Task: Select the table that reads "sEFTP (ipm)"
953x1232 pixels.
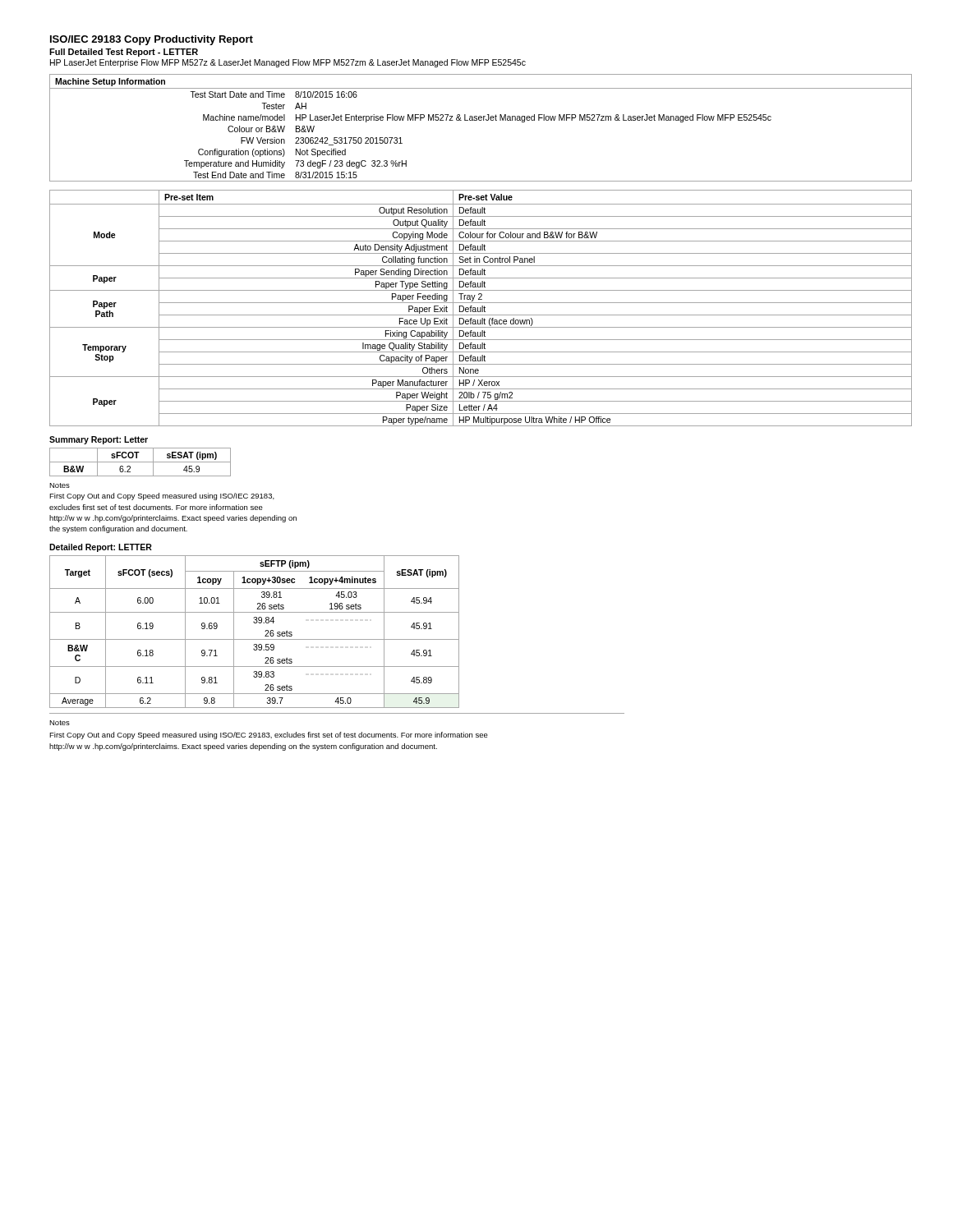Action: point(481,632)
